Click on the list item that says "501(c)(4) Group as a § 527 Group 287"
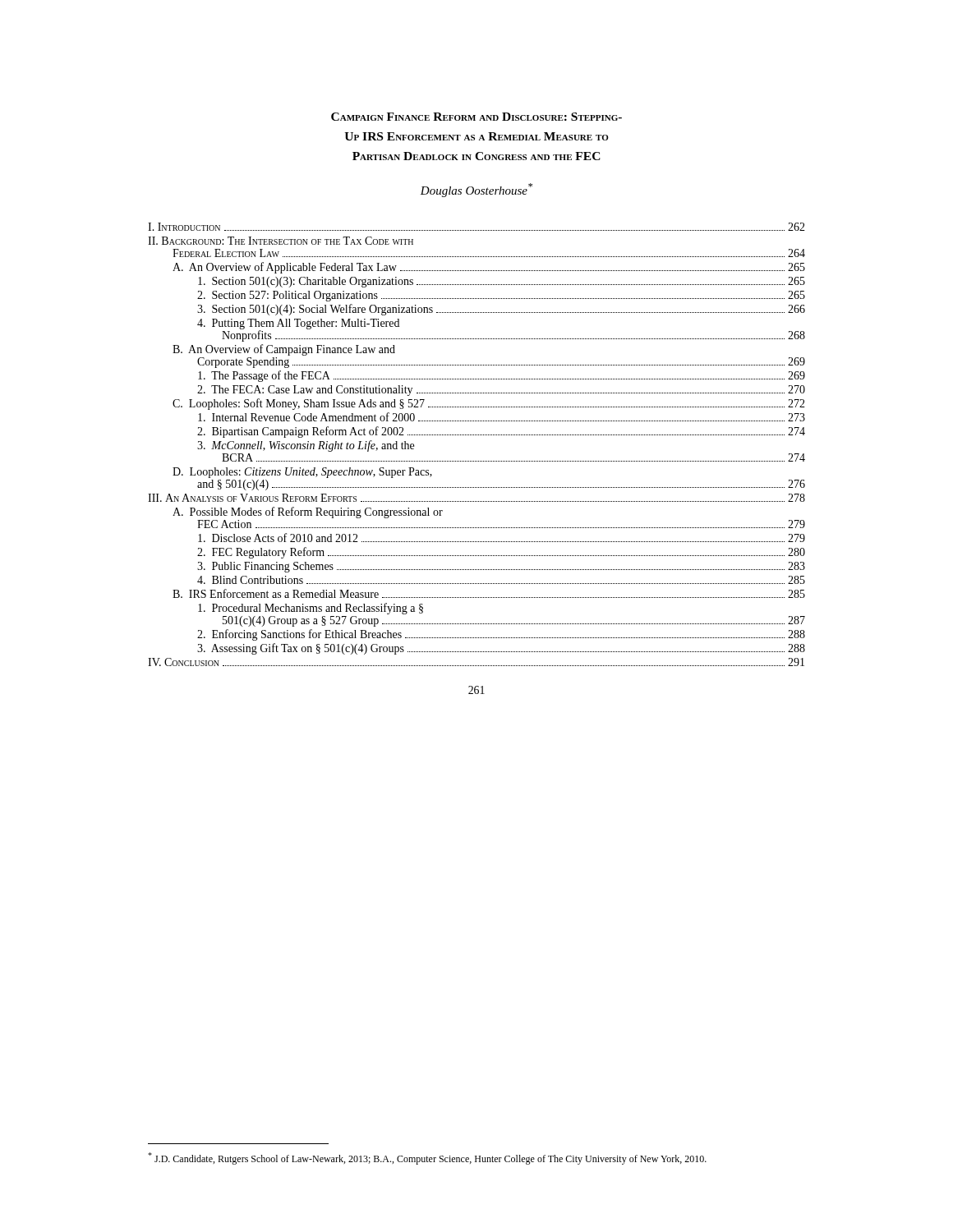This screenshot has width=953, height=1232. pos(513,621)
